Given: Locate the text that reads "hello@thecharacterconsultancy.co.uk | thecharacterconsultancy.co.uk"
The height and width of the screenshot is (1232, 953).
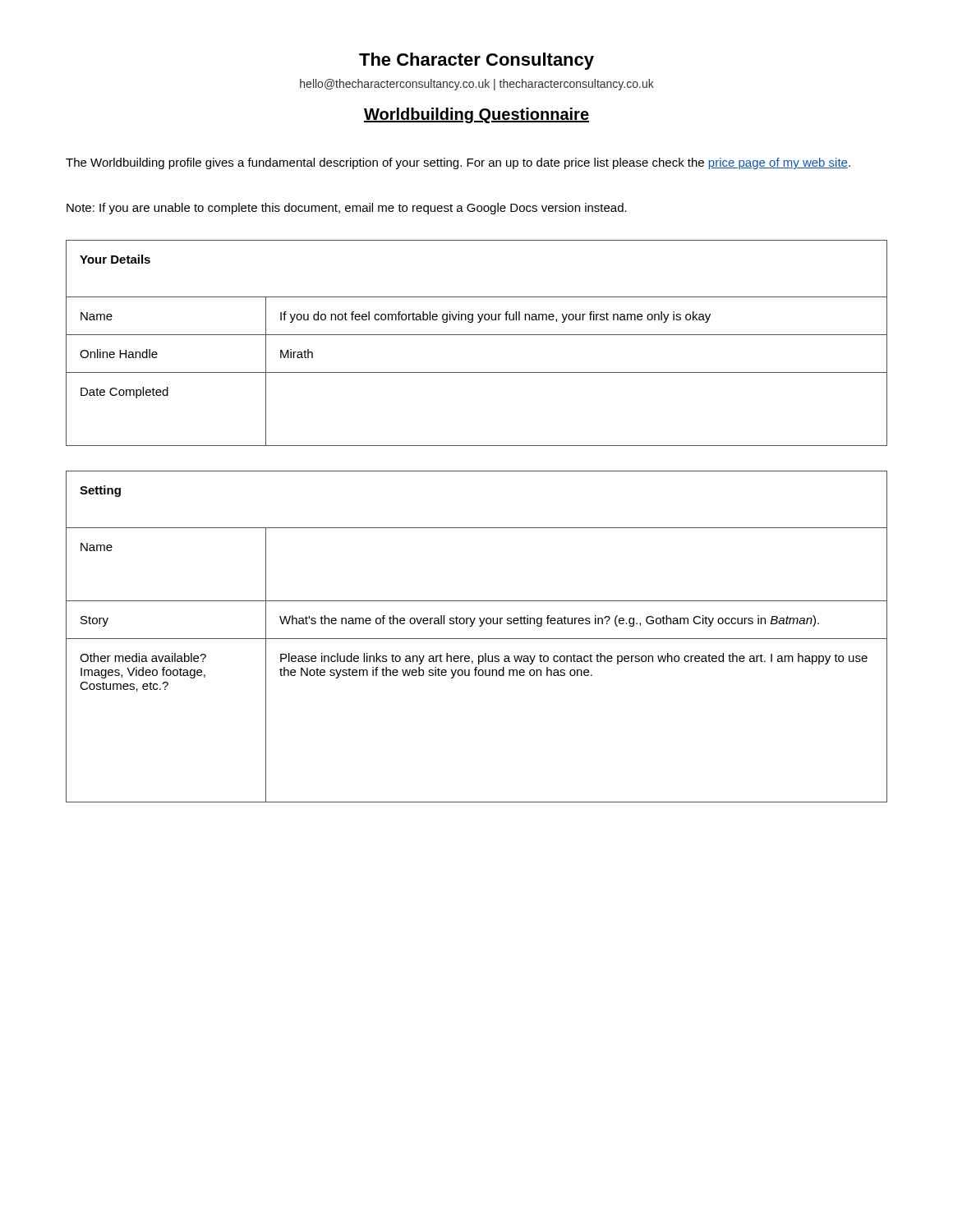Looking at the screenshot, I should point(476,84).
